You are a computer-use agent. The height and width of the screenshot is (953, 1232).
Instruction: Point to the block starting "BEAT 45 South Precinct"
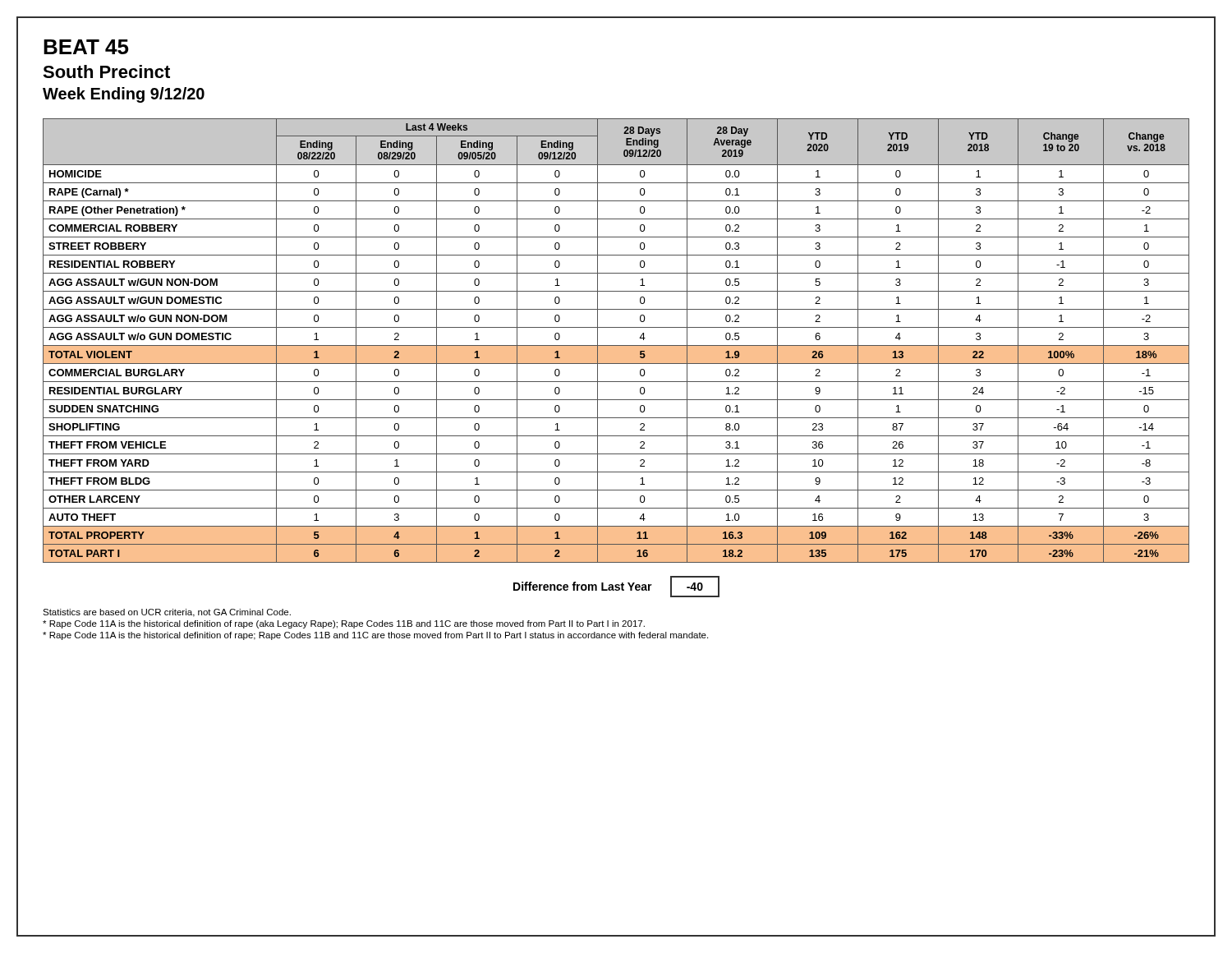[86, 47]
